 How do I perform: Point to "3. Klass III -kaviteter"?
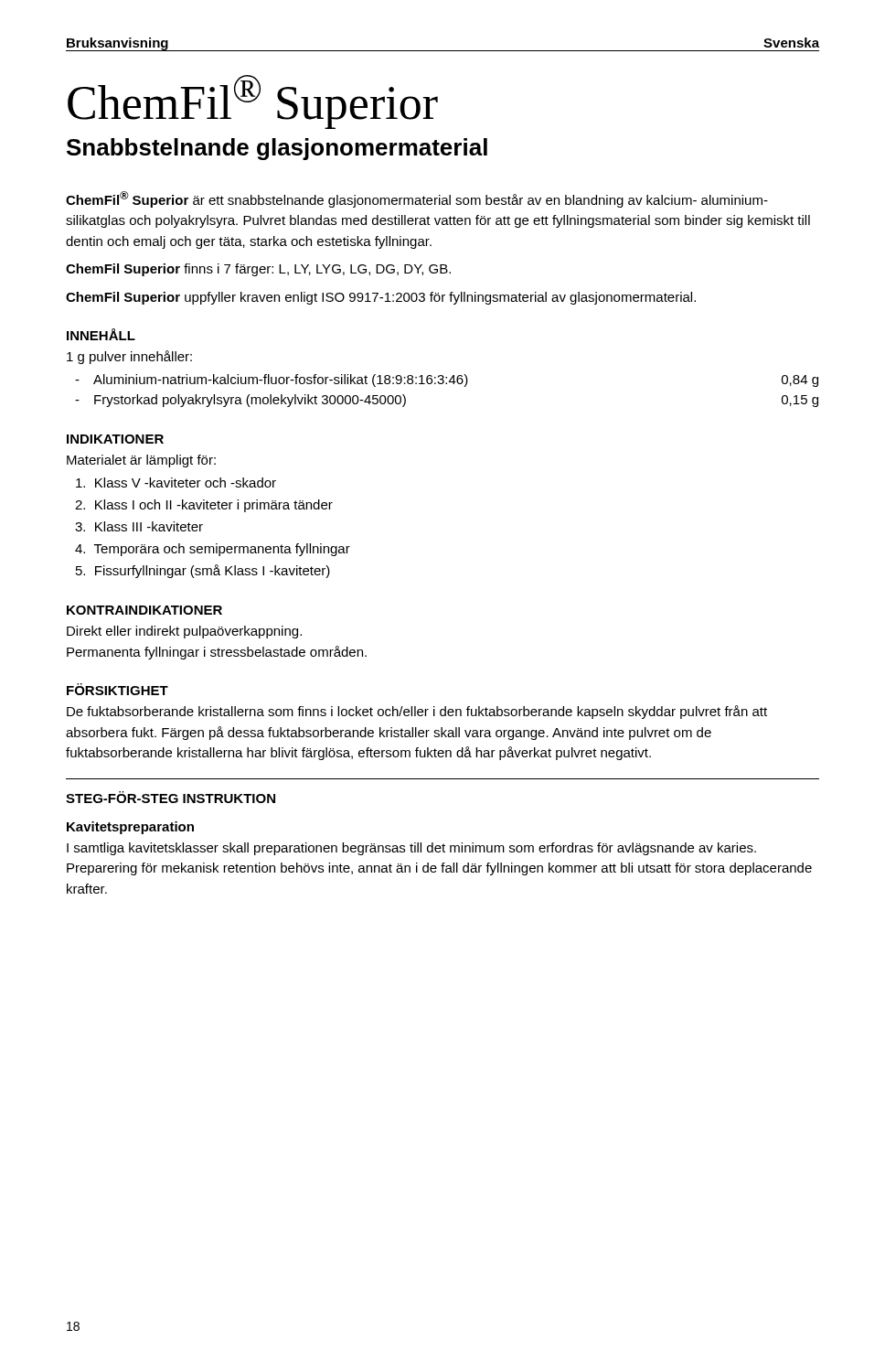click(139, 527)
